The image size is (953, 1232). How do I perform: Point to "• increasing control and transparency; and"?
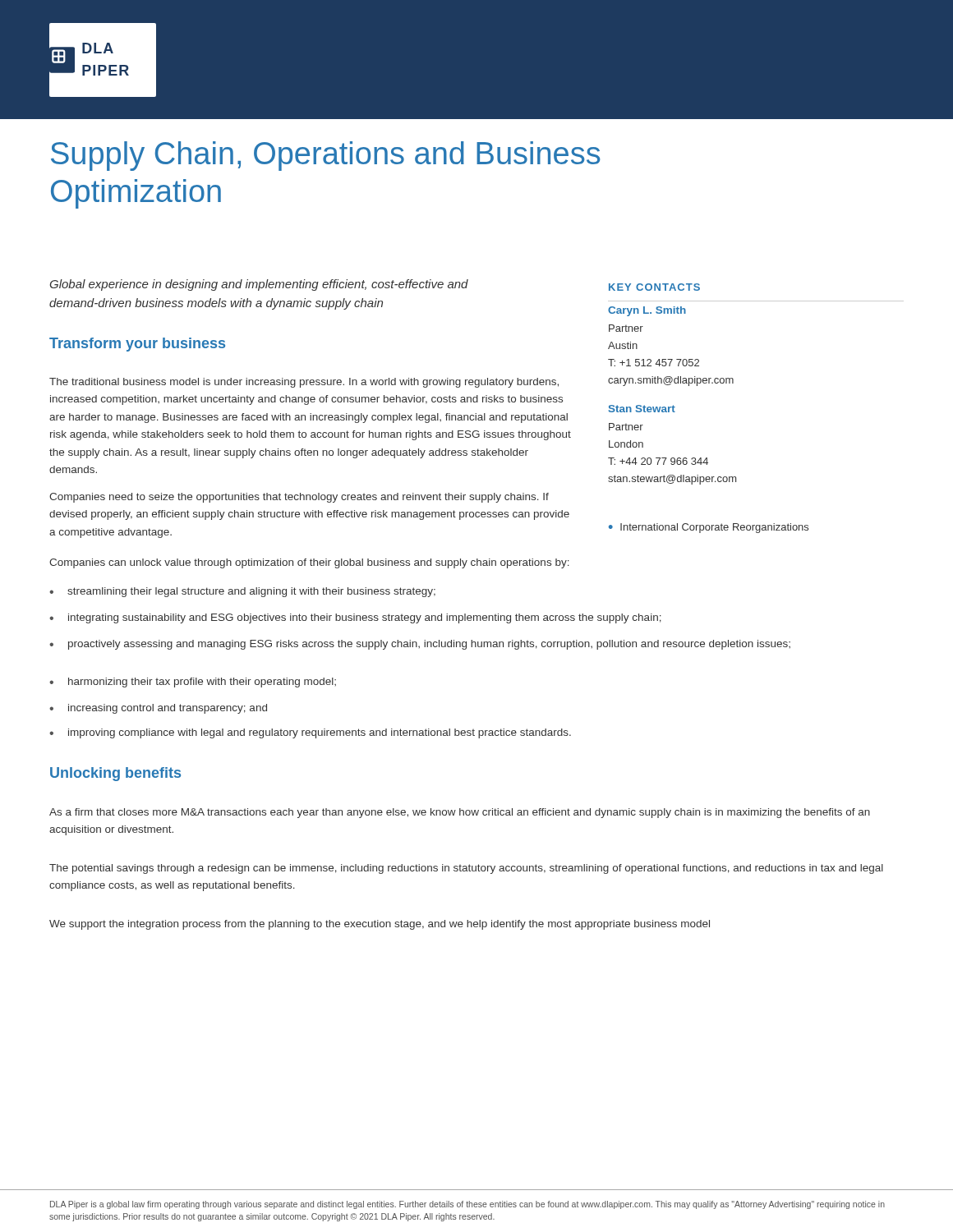[x=158, y=709]
